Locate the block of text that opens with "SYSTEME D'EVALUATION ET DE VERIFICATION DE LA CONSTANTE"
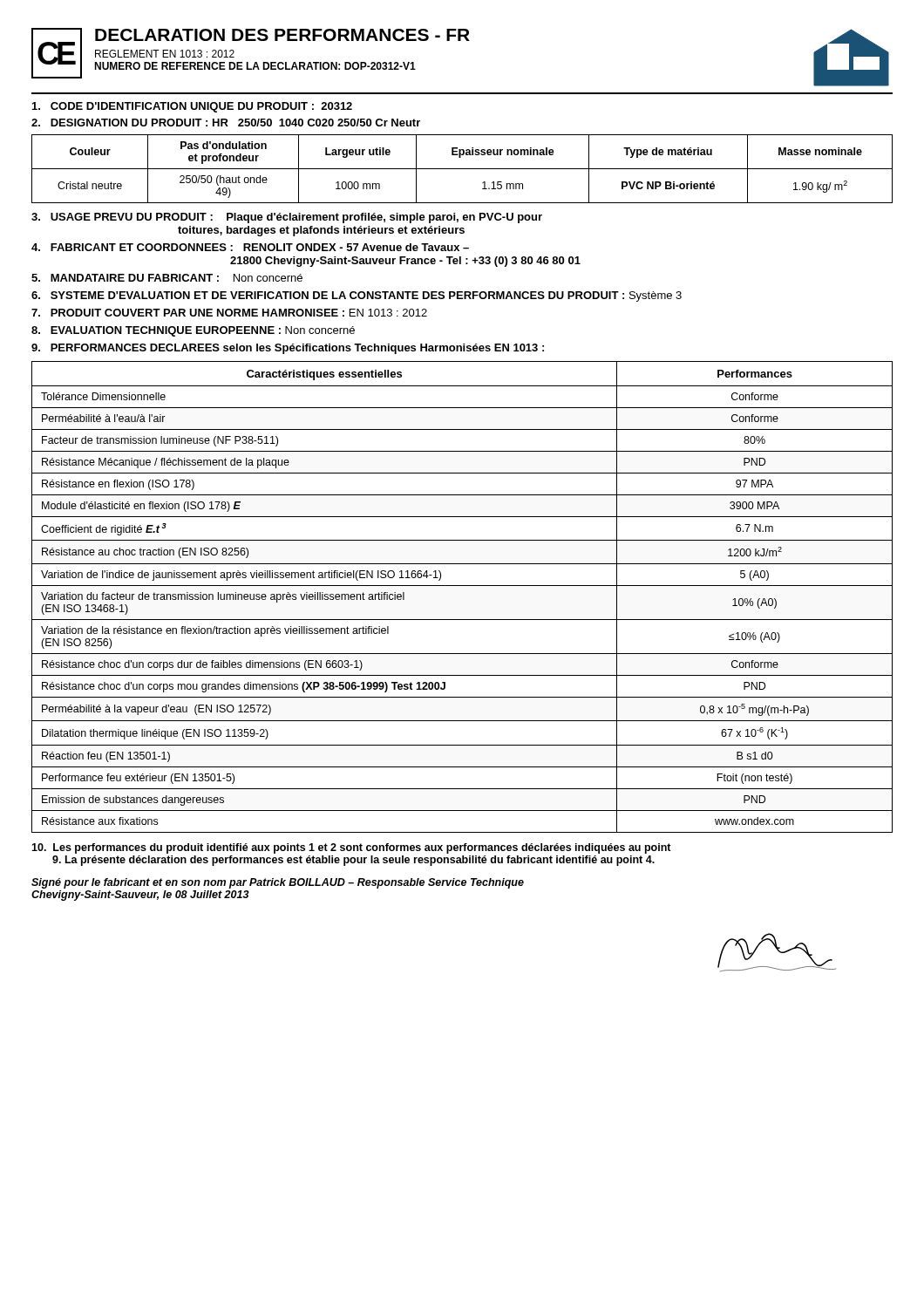Viewport: 924px width, 1308px height. point(357,295)
